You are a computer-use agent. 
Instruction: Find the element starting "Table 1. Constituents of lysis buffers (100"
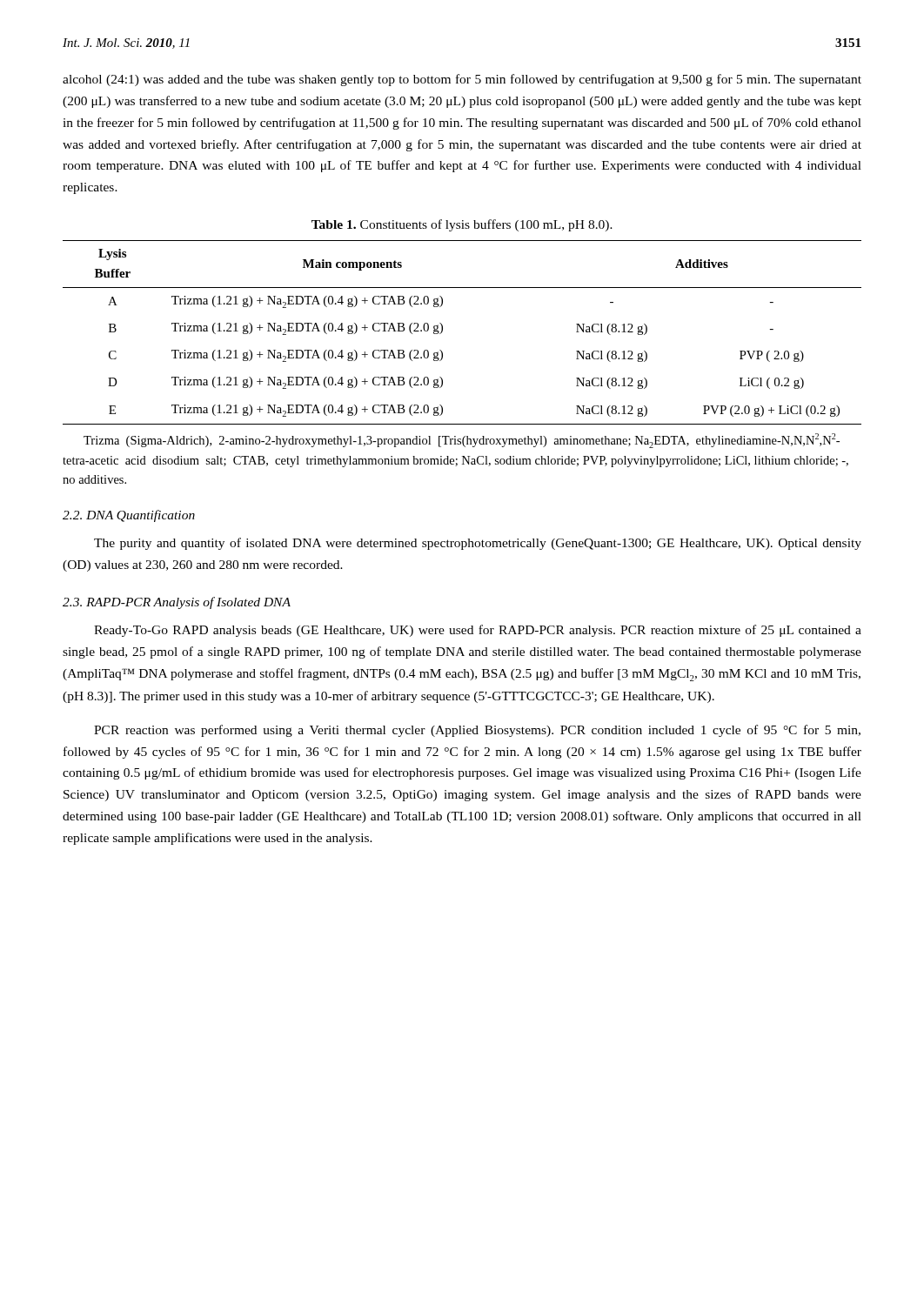click(x=462, y=224)
